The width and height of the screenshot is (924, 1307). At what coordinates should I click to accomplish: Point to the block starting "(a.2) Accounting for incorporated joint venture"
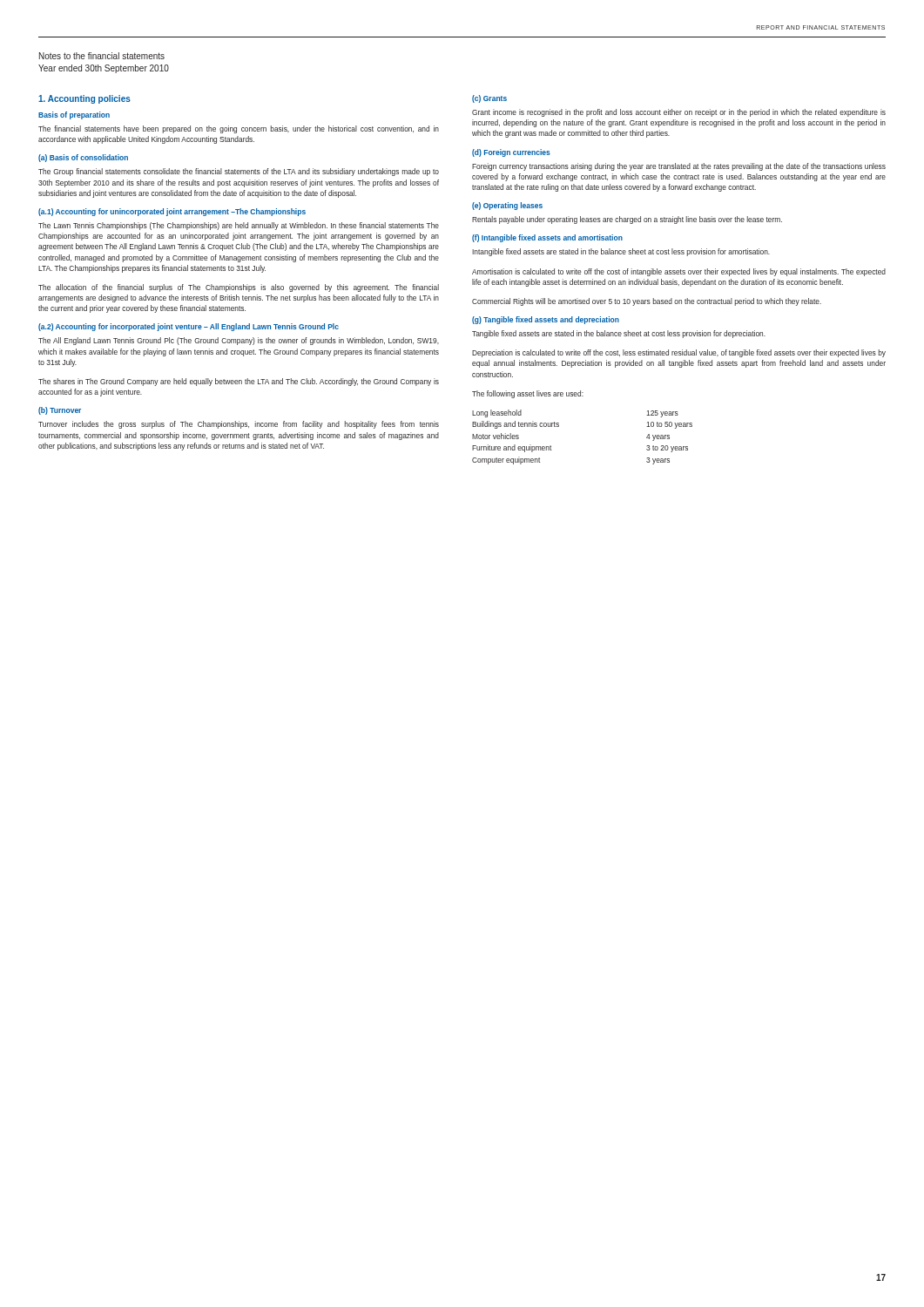[239, 327]
